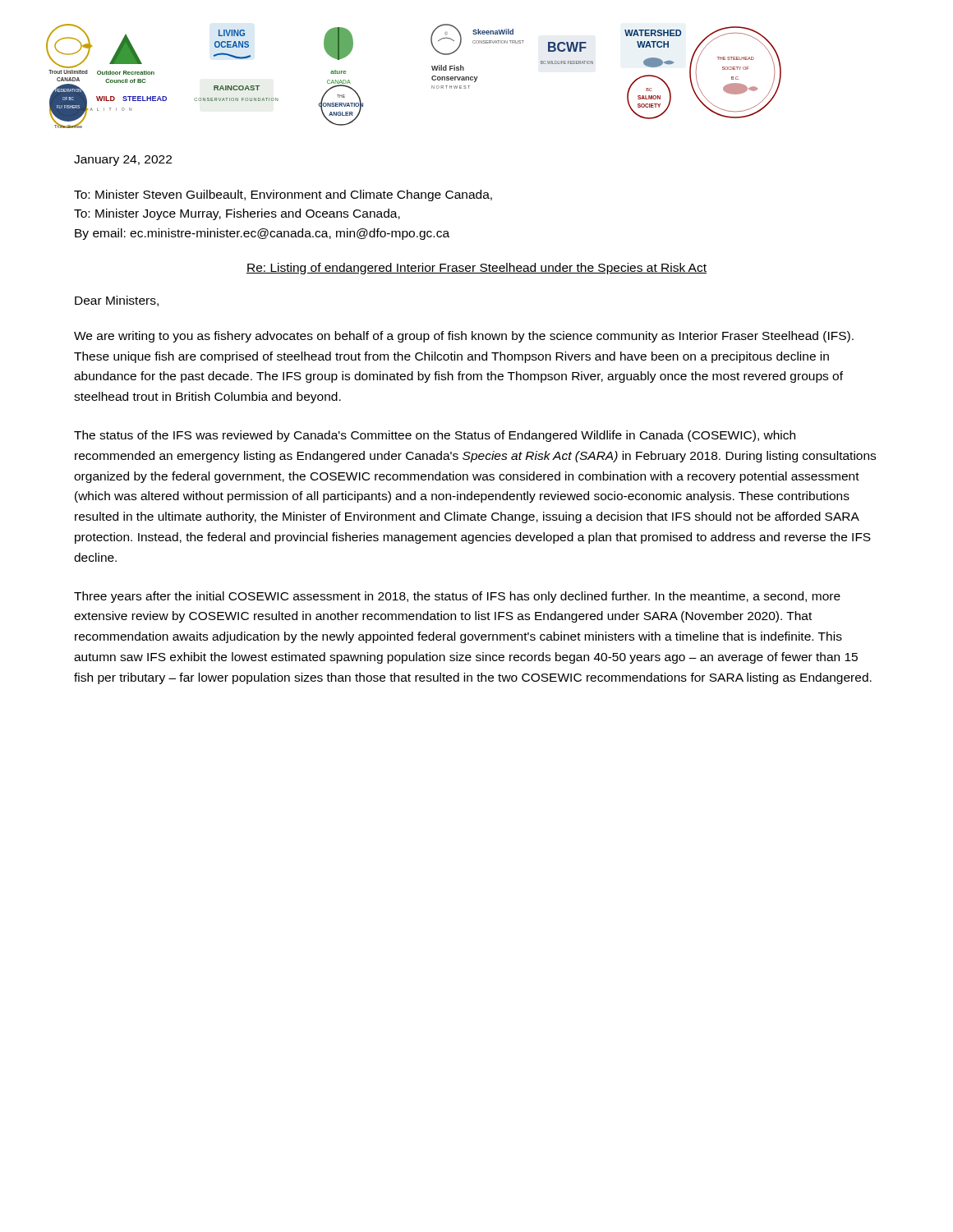Click on the text starting "Dear Ministers,"
Screen dimensions: 1232x953
[x=117, y=300]
